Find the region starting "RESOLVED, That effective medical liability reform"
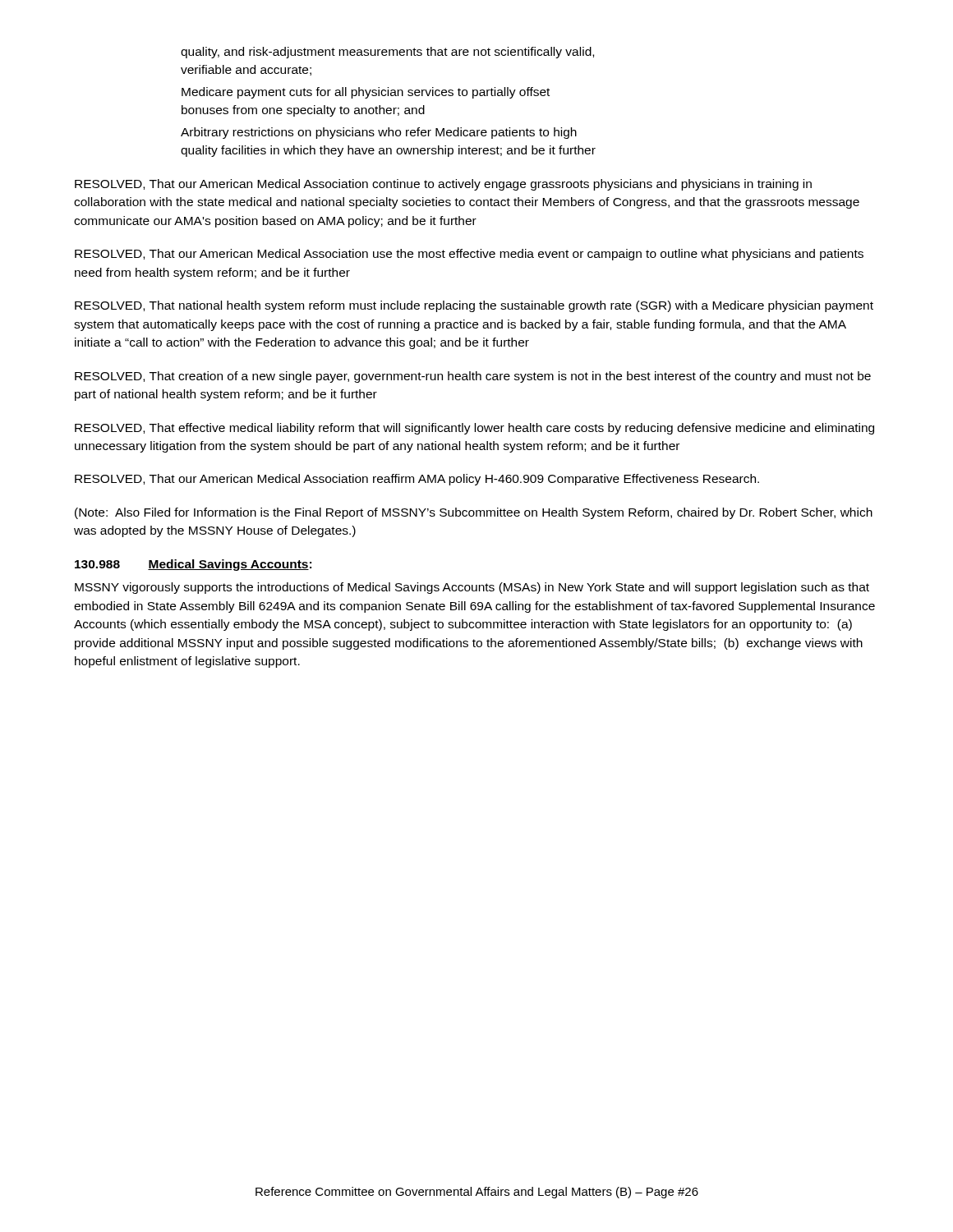Screen dimensions: 1232x953 tap(475, 436)
